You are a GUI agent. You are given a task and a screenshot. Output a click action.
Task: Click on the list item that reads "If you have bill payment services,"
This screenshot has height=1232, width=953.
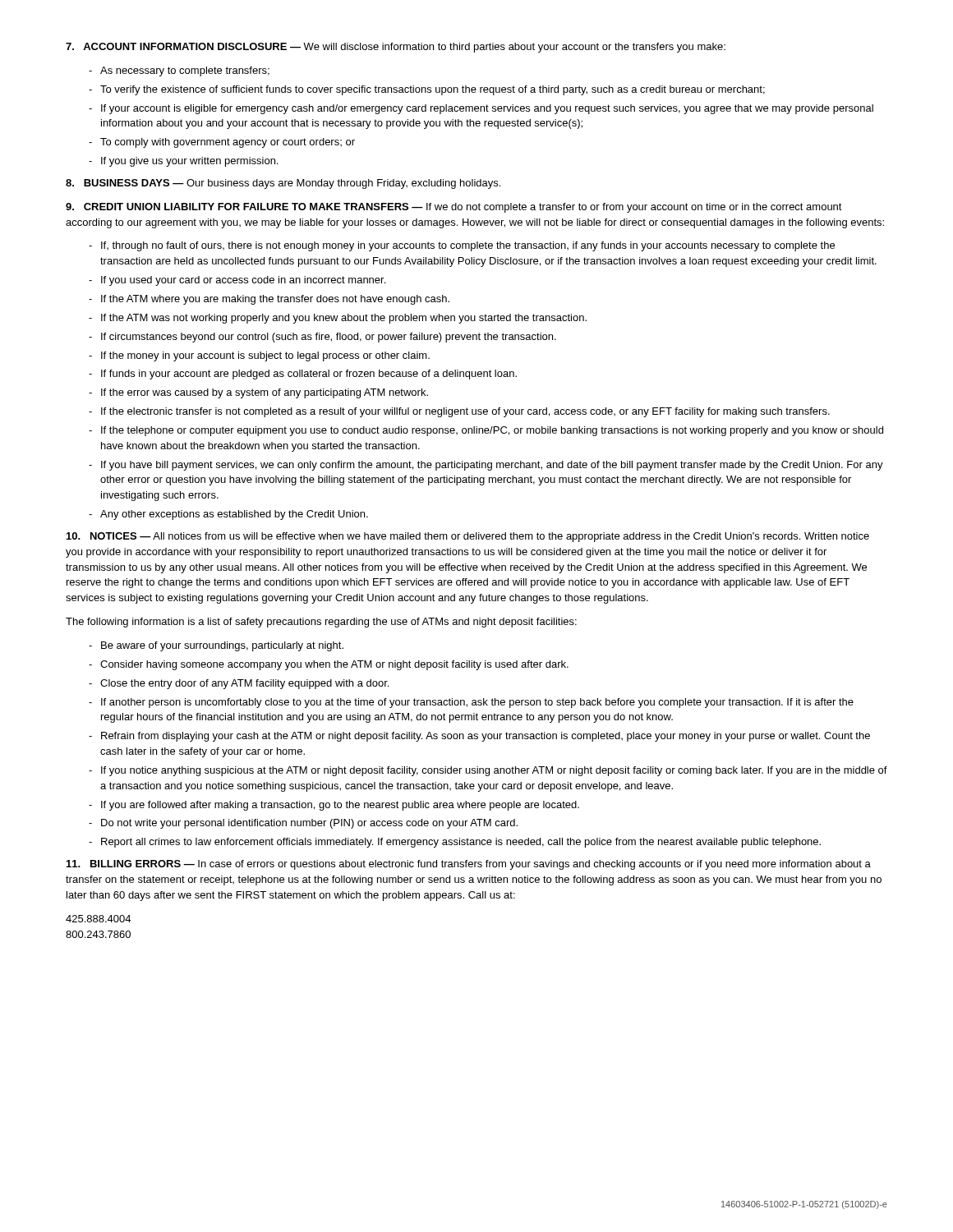tap(491, 480)
